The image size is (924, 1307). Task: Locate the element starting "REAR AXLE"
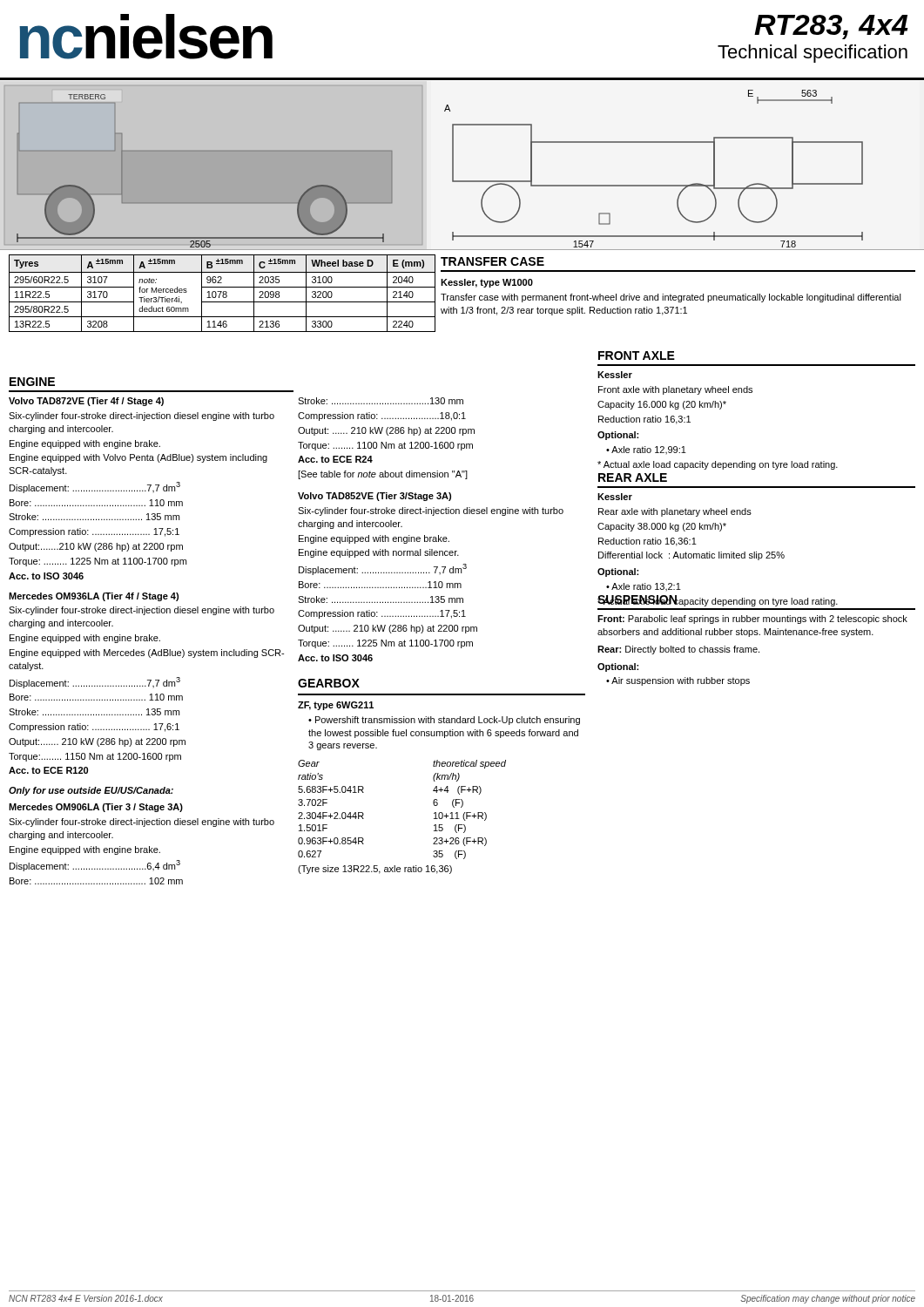(756, 479)
